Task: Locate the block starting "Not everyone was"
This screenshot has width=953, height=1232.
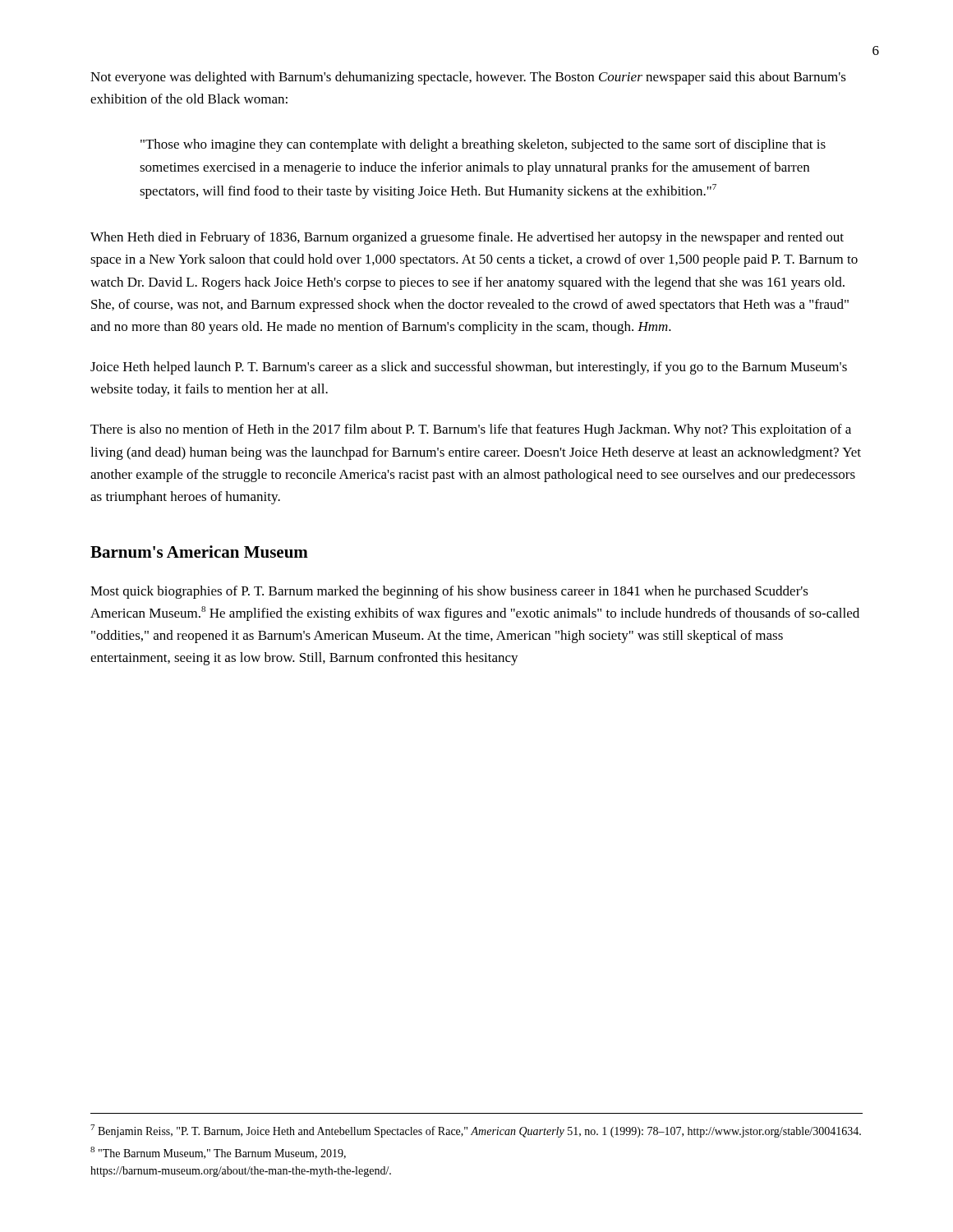Action: tap(468, 88)
